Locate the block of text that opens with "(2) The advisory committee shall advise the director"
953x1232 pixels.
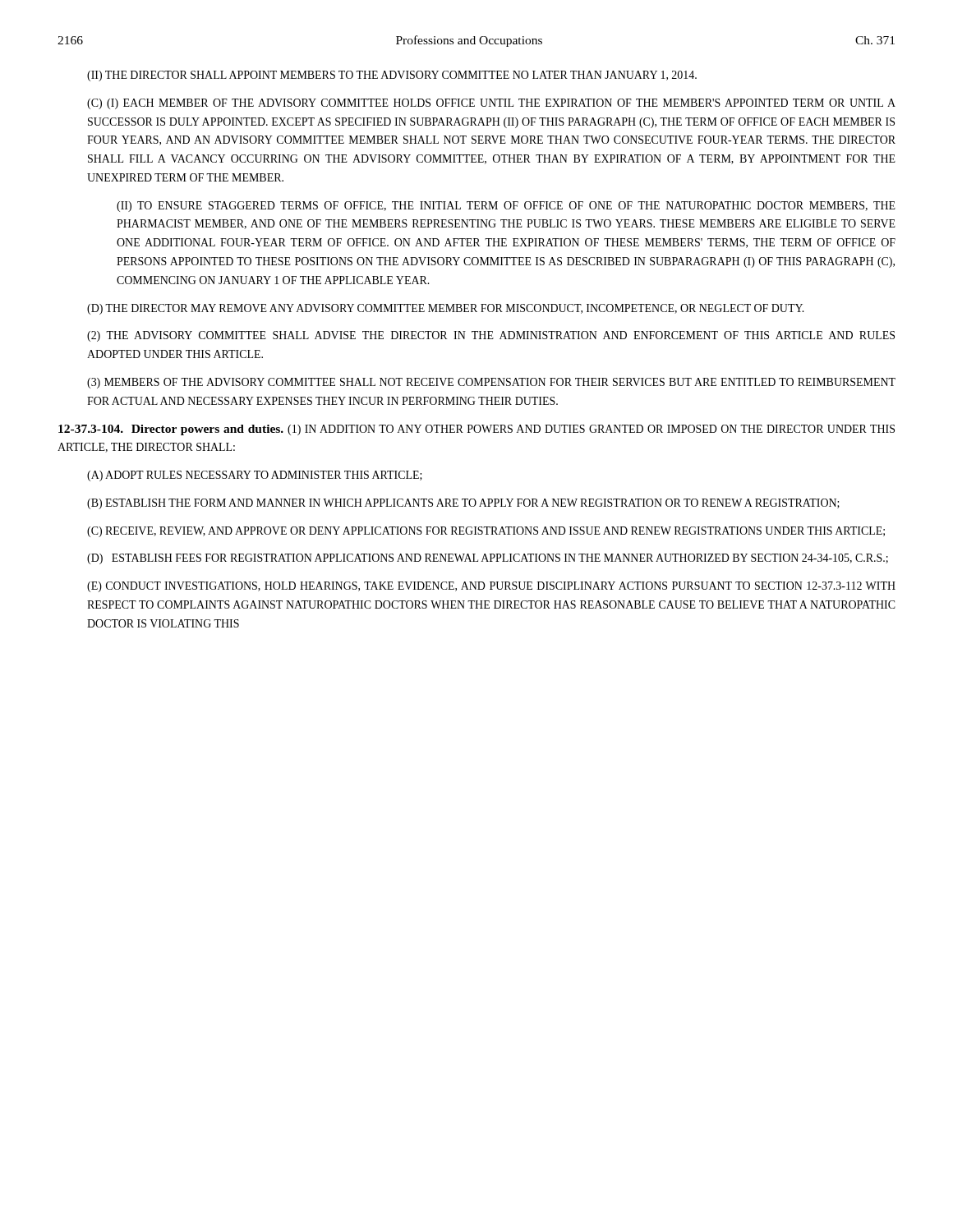(491, 345)
